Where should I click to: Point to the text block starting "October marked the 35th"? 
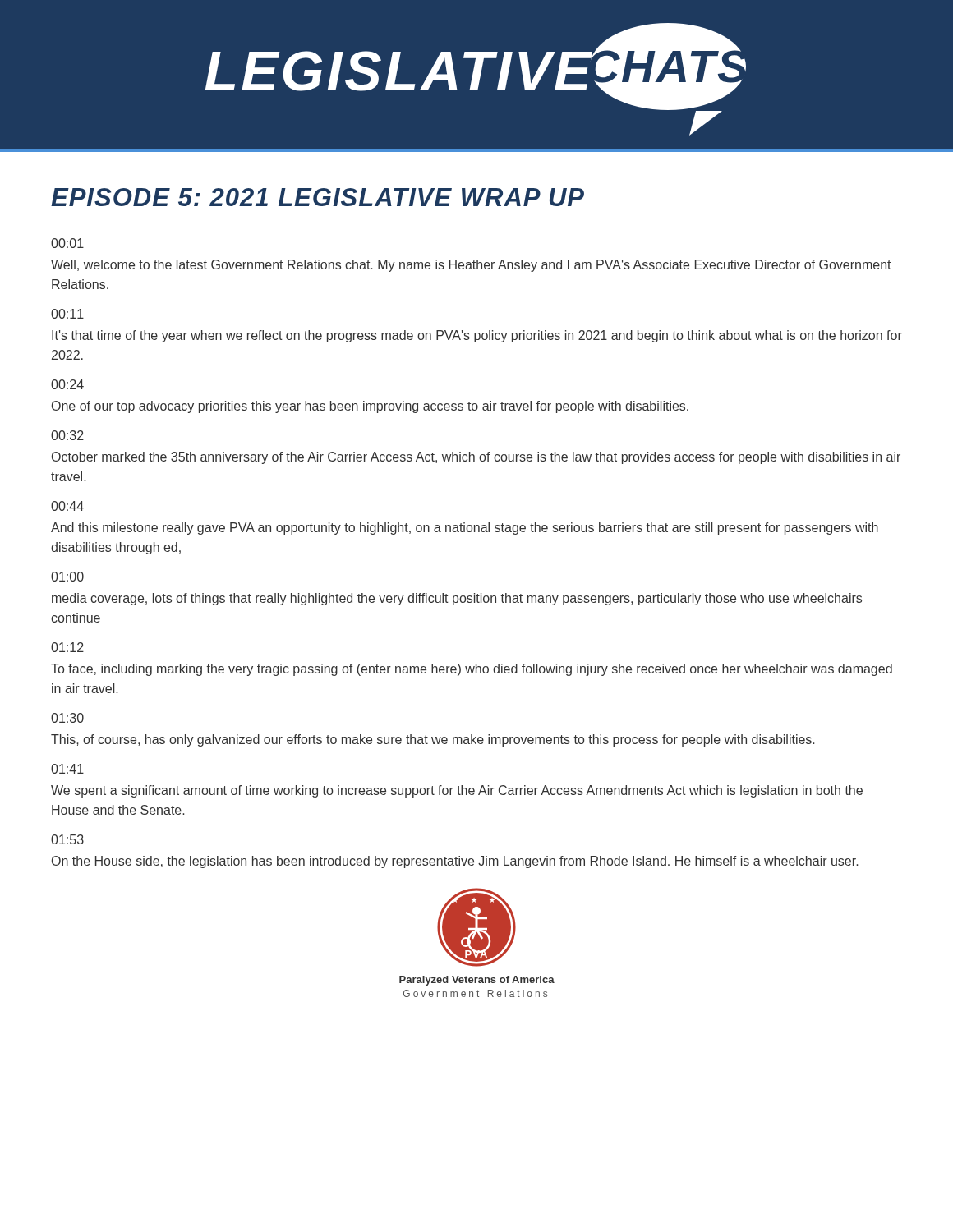tap(476, 467)
